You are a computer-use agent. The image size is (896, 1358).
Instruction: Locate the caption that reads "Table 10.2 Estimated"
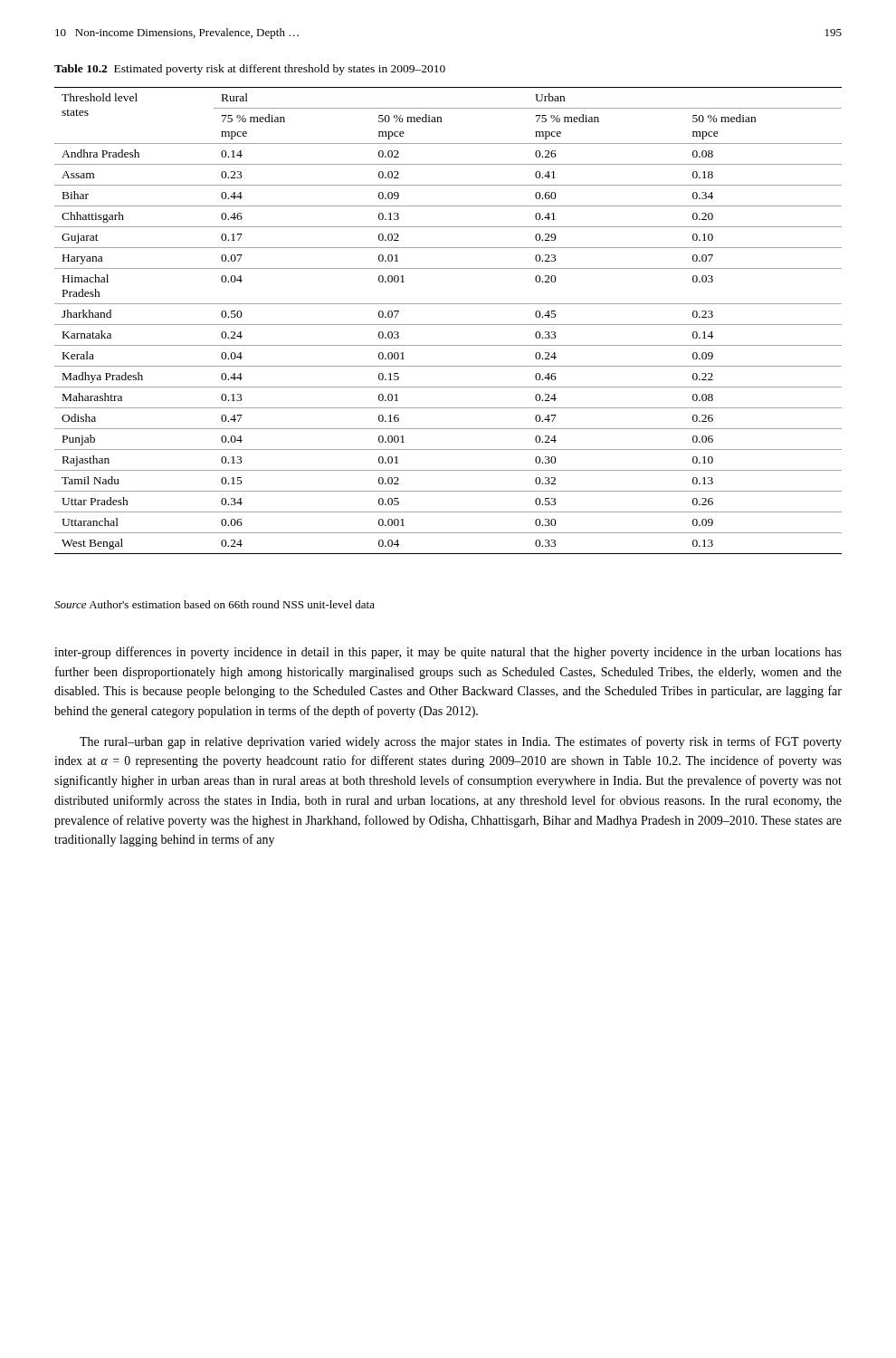click(250, 68)
